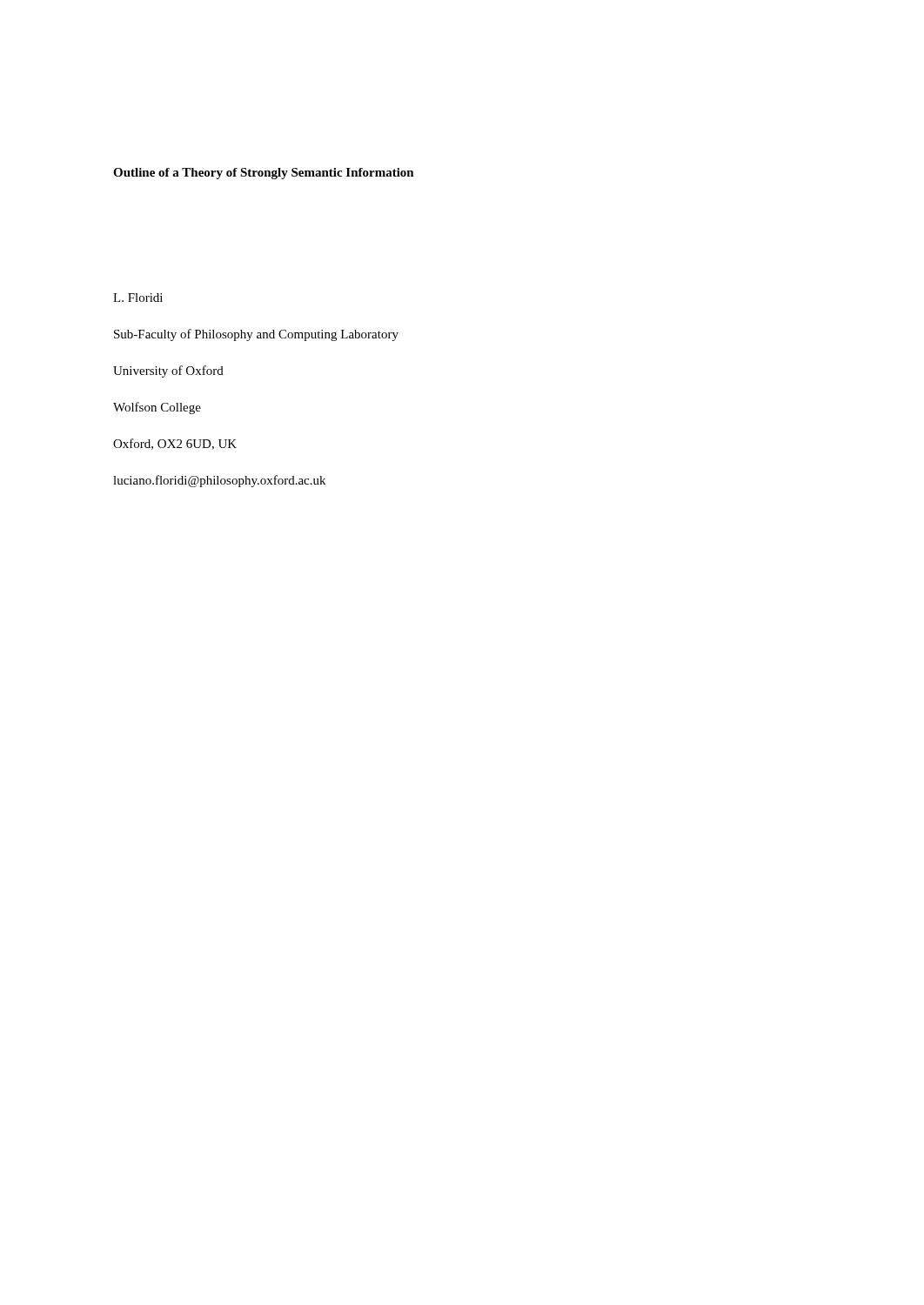Point to "Wolfson College"

click(157, 407)
